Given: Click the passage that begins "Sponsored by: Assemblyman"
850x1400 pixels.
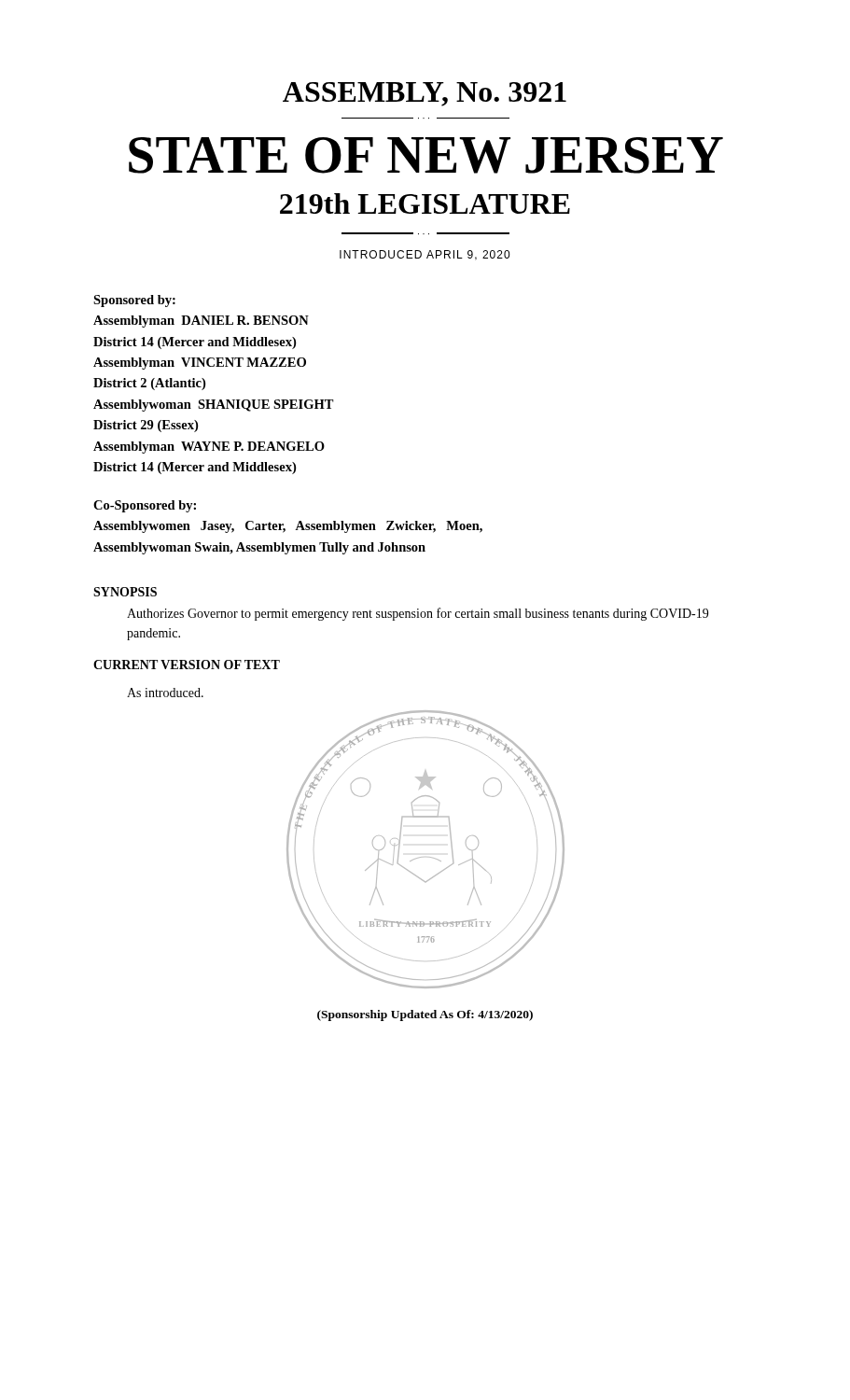Looking at the screenshot, I should [x=134, y=301].
